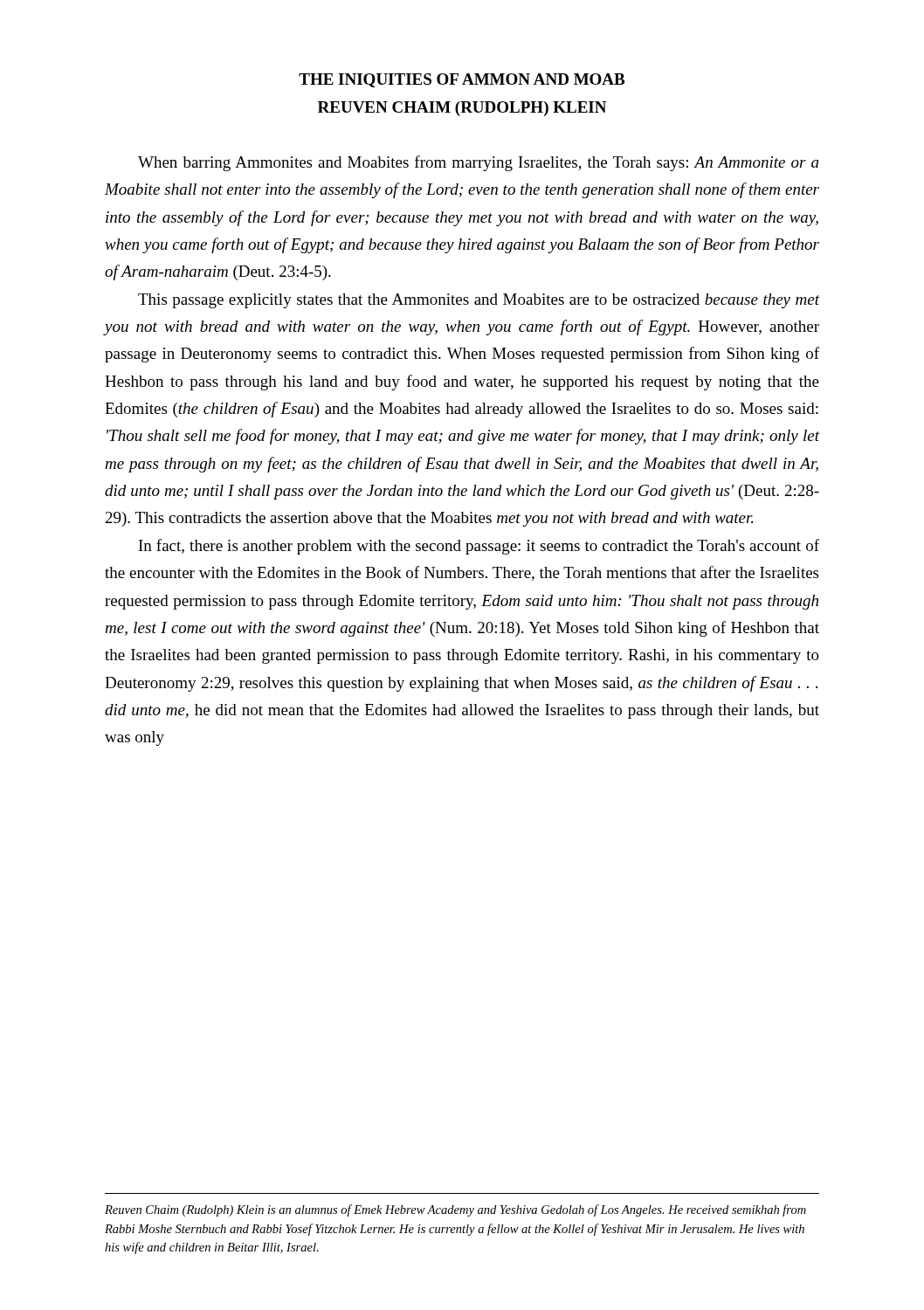The width and height of the screenshot is (924, 1310).
Task: Select the block starting "REUVEN CHAIM (RUDOLPH) KLEIN"
Action: pos(462,107)
